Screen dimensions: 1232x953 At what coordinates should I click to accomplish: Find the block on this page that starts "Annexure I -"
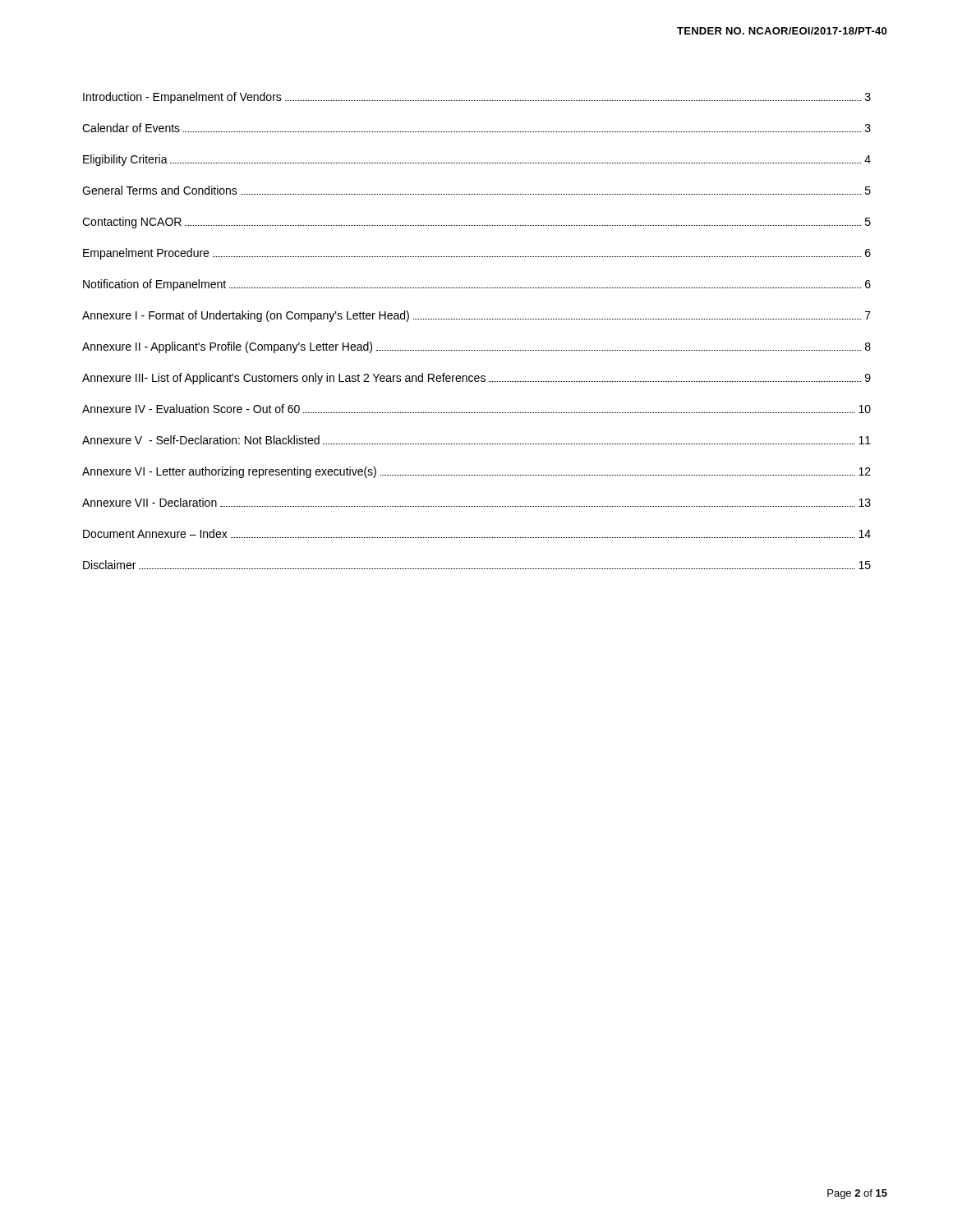click(476, 315)
